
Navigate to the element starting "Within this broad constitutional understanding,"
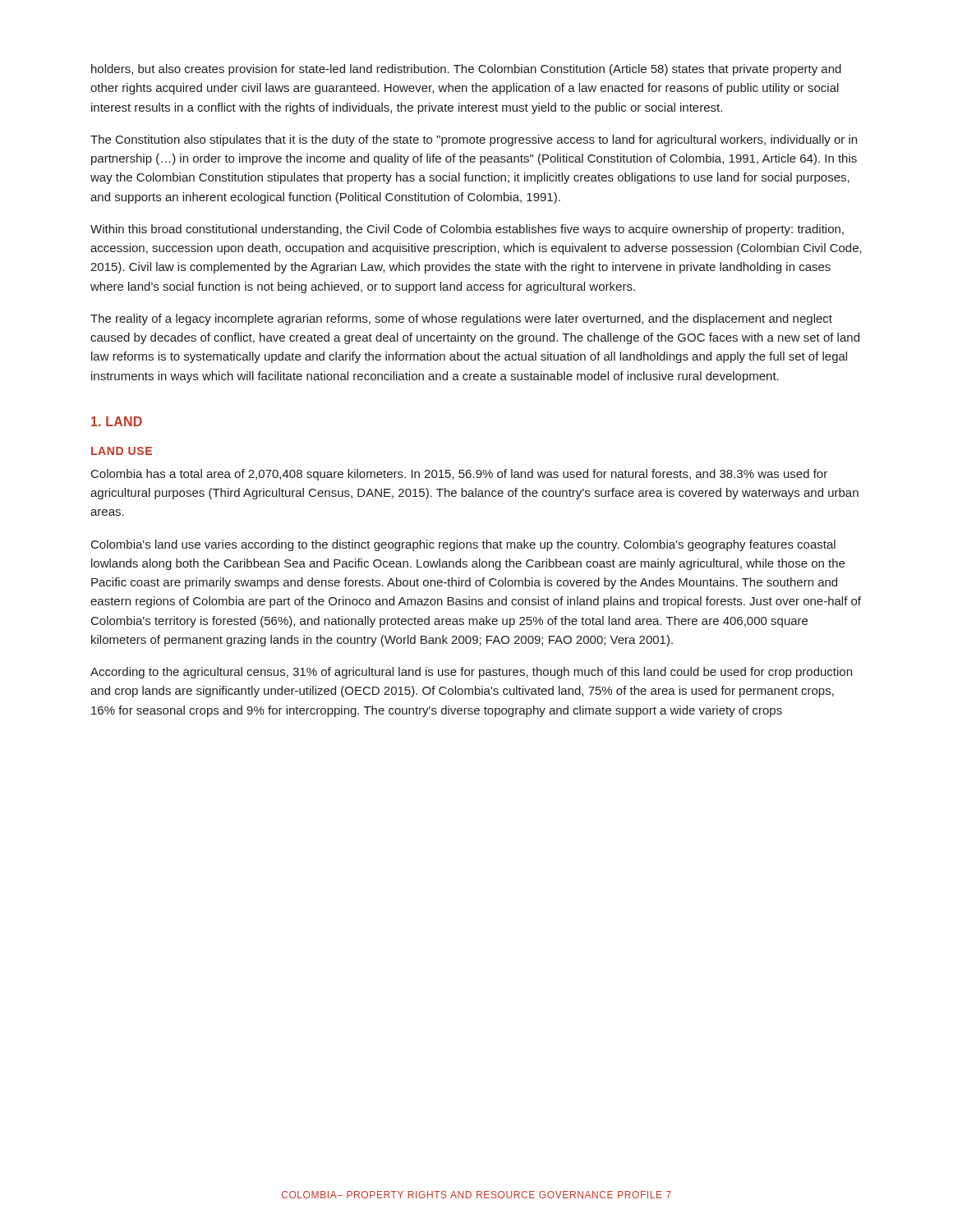[476, 257]
